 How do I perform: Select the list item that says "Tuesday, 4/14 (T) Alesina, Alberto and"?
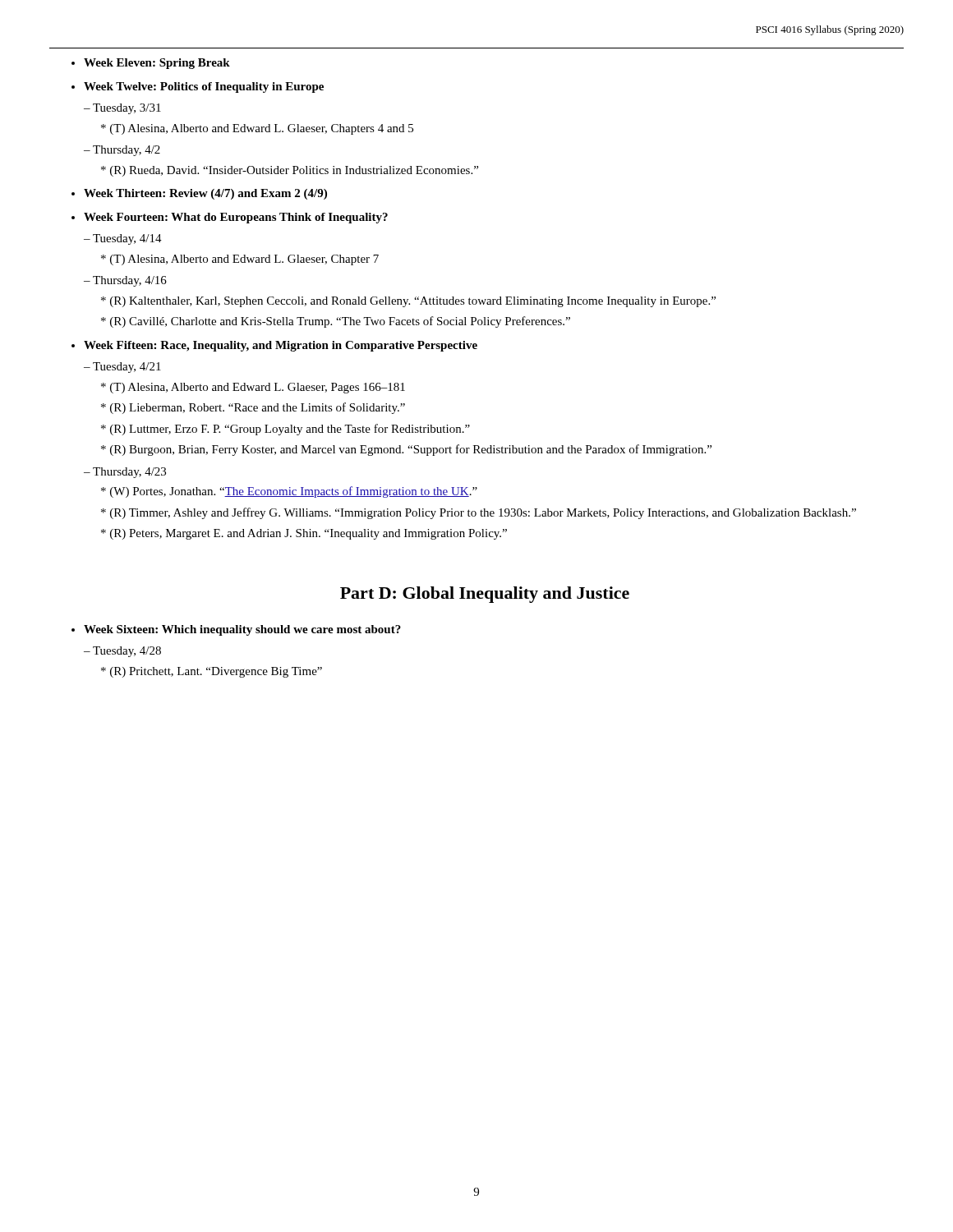coord(131,239)
